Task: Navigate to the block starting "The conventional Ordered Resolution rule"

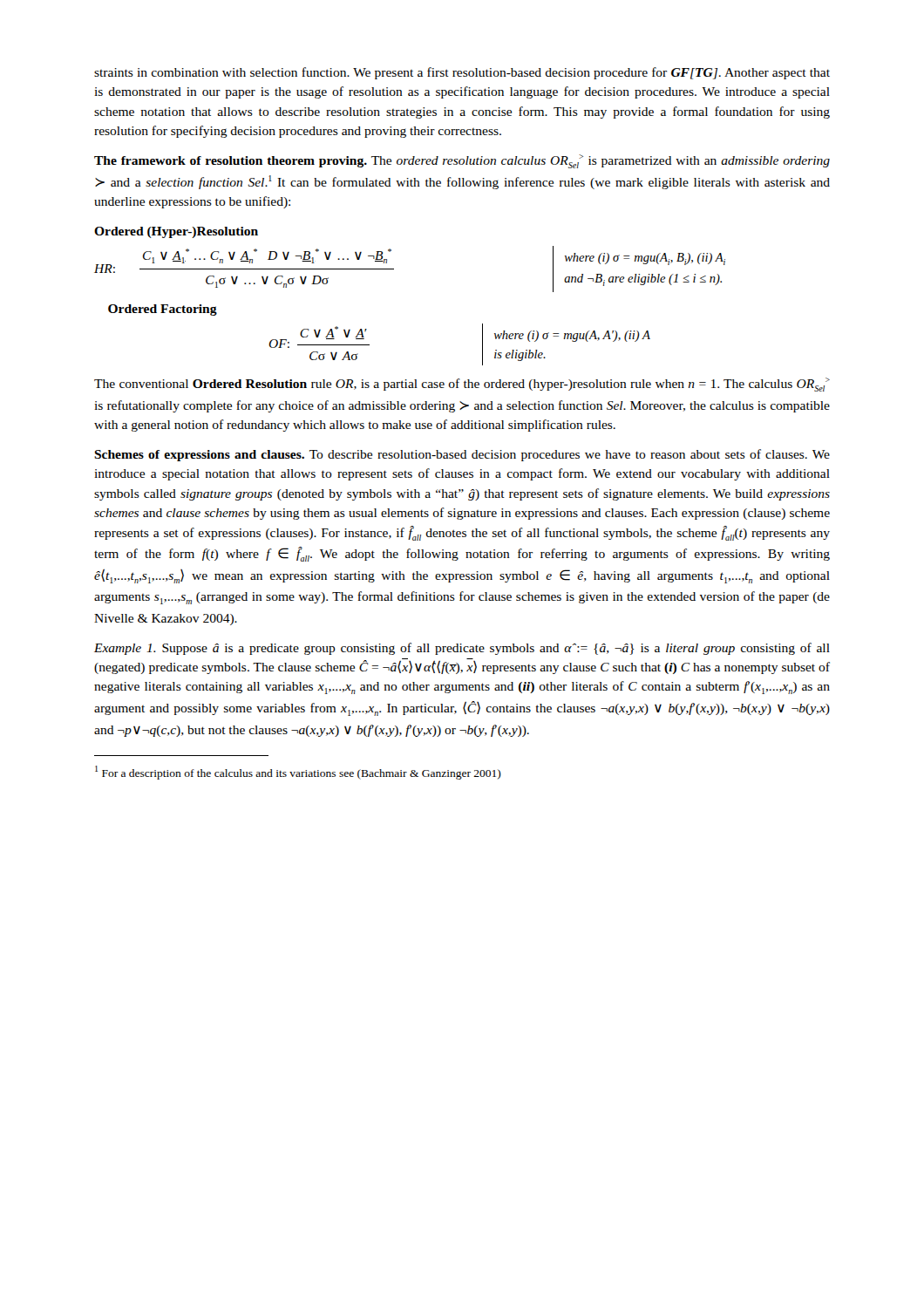Action: click(462, 403)
